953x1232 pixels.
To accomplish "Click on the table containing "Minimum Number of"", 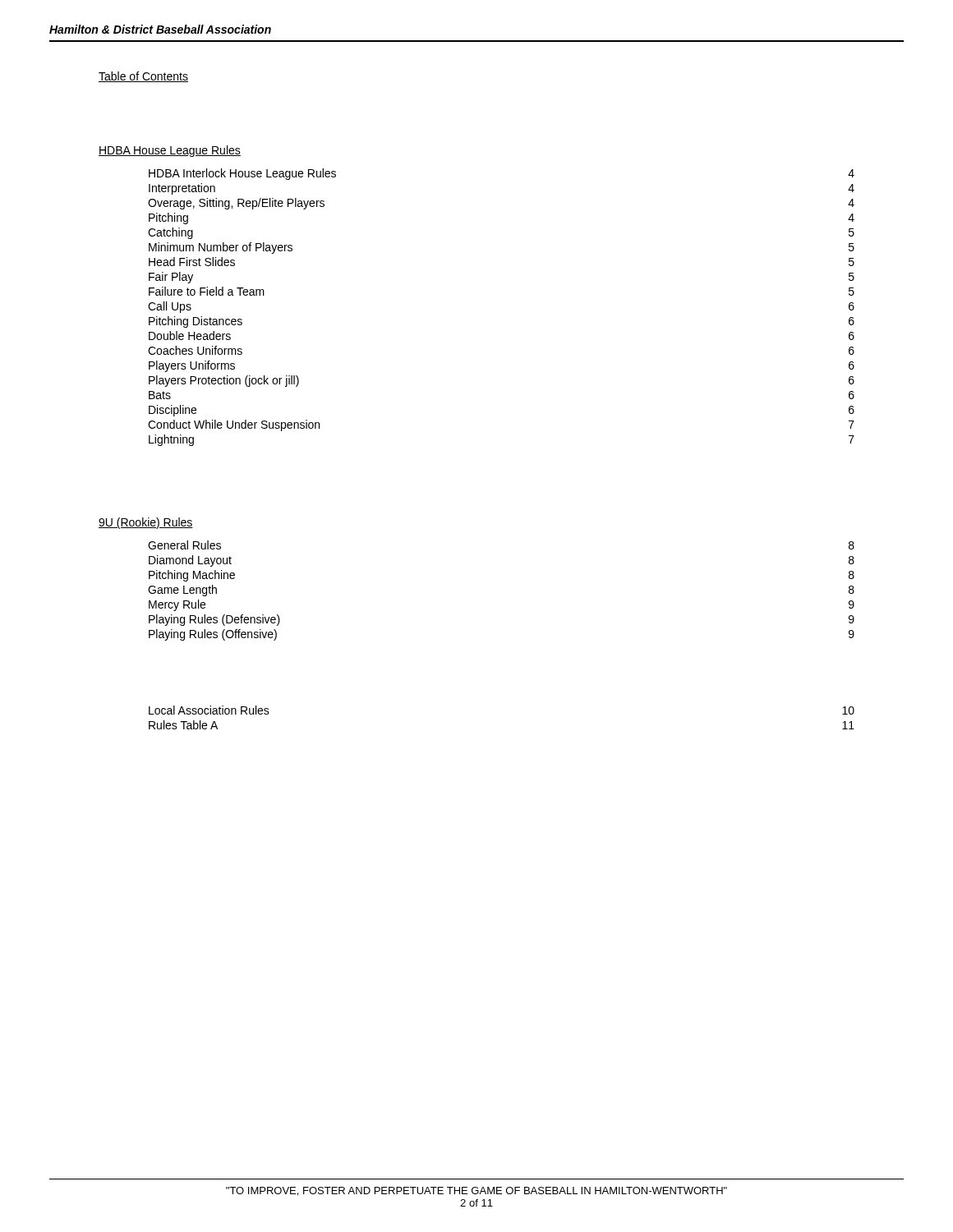I will pyautogui.click(x=476, y=306).
